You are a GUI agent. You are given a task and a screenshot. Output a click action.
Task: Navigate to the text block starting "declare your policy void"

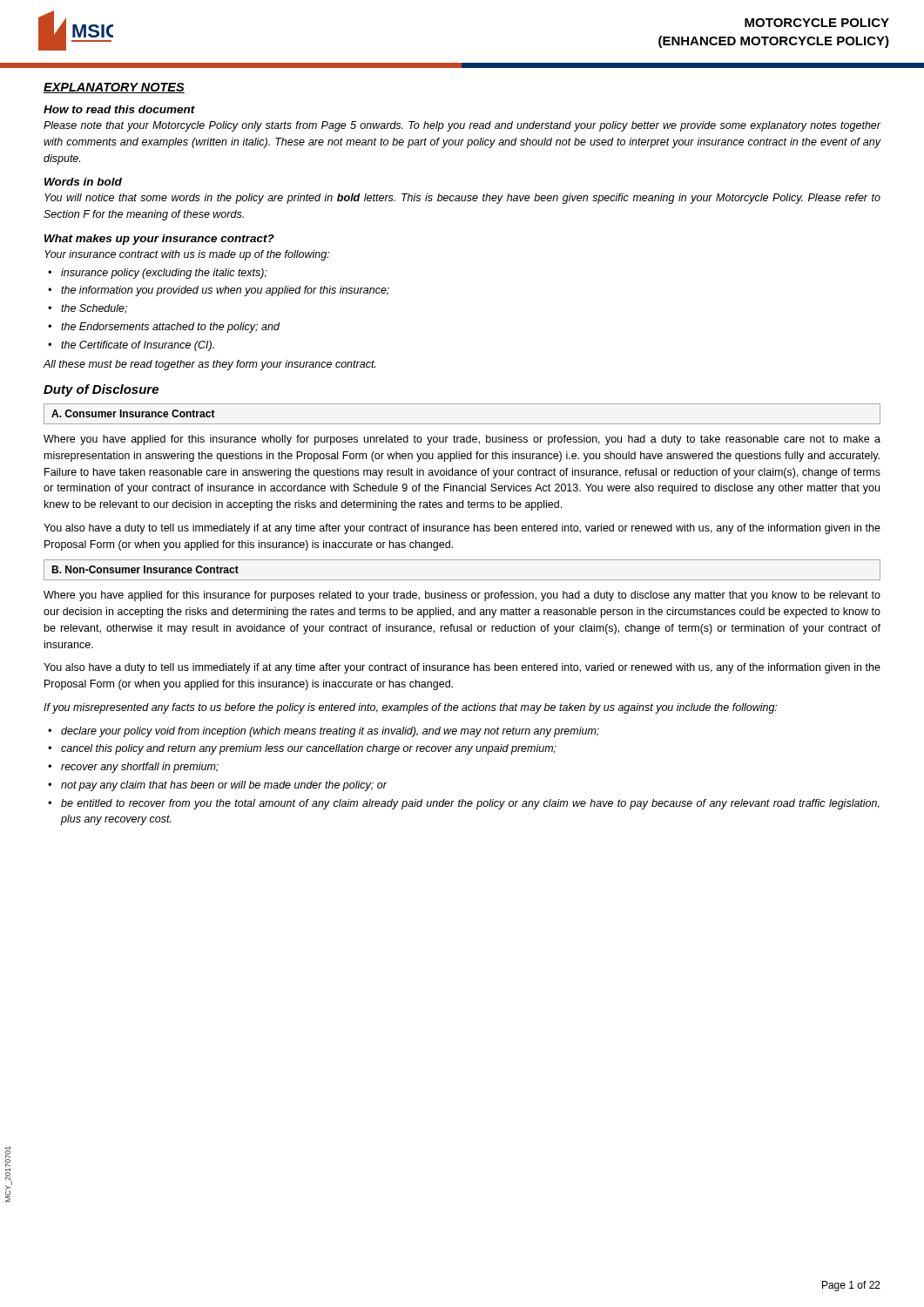click(462, 731)
